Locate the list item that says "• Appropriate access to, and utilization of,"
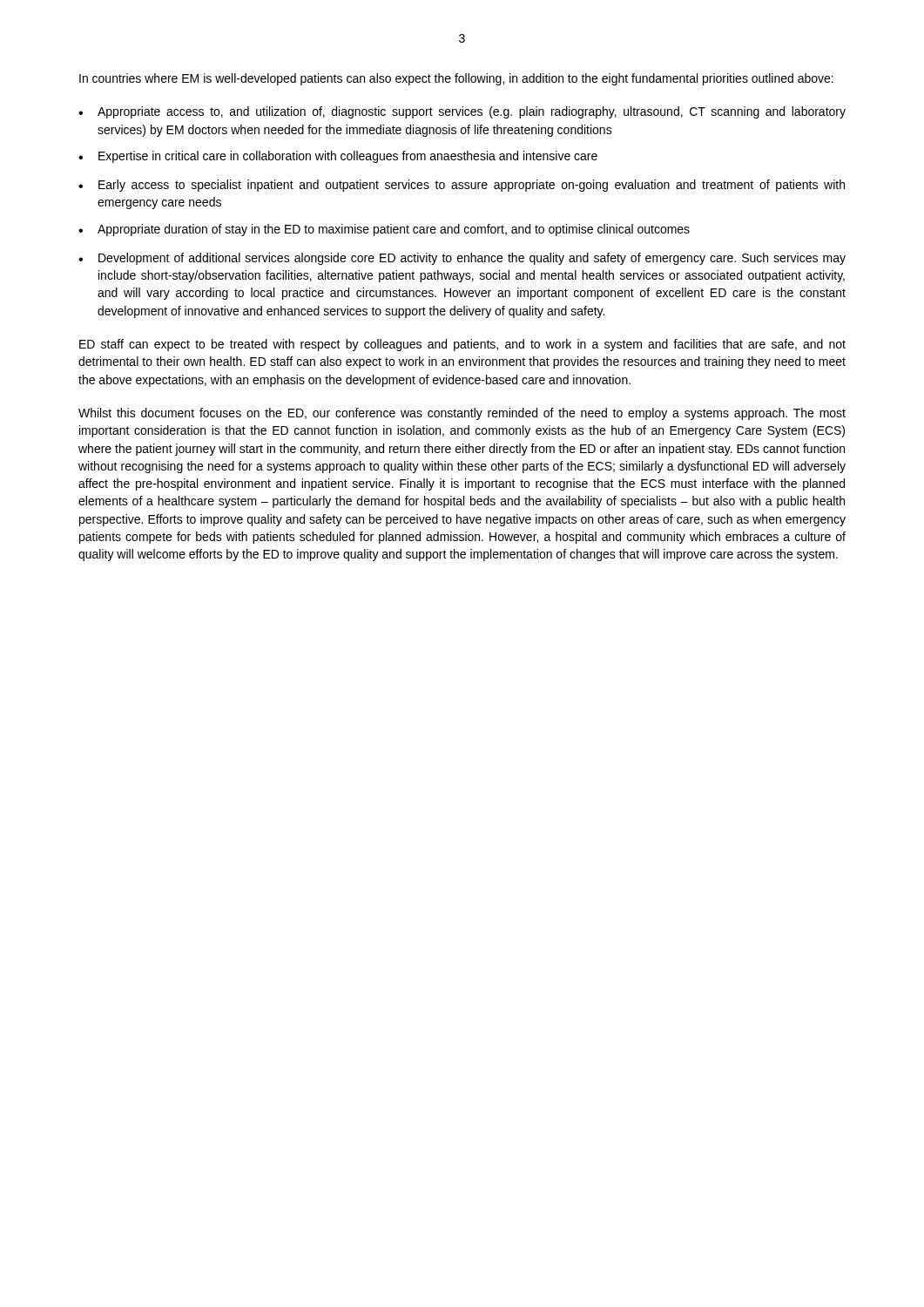924x1307 pixels. (462, 121)
